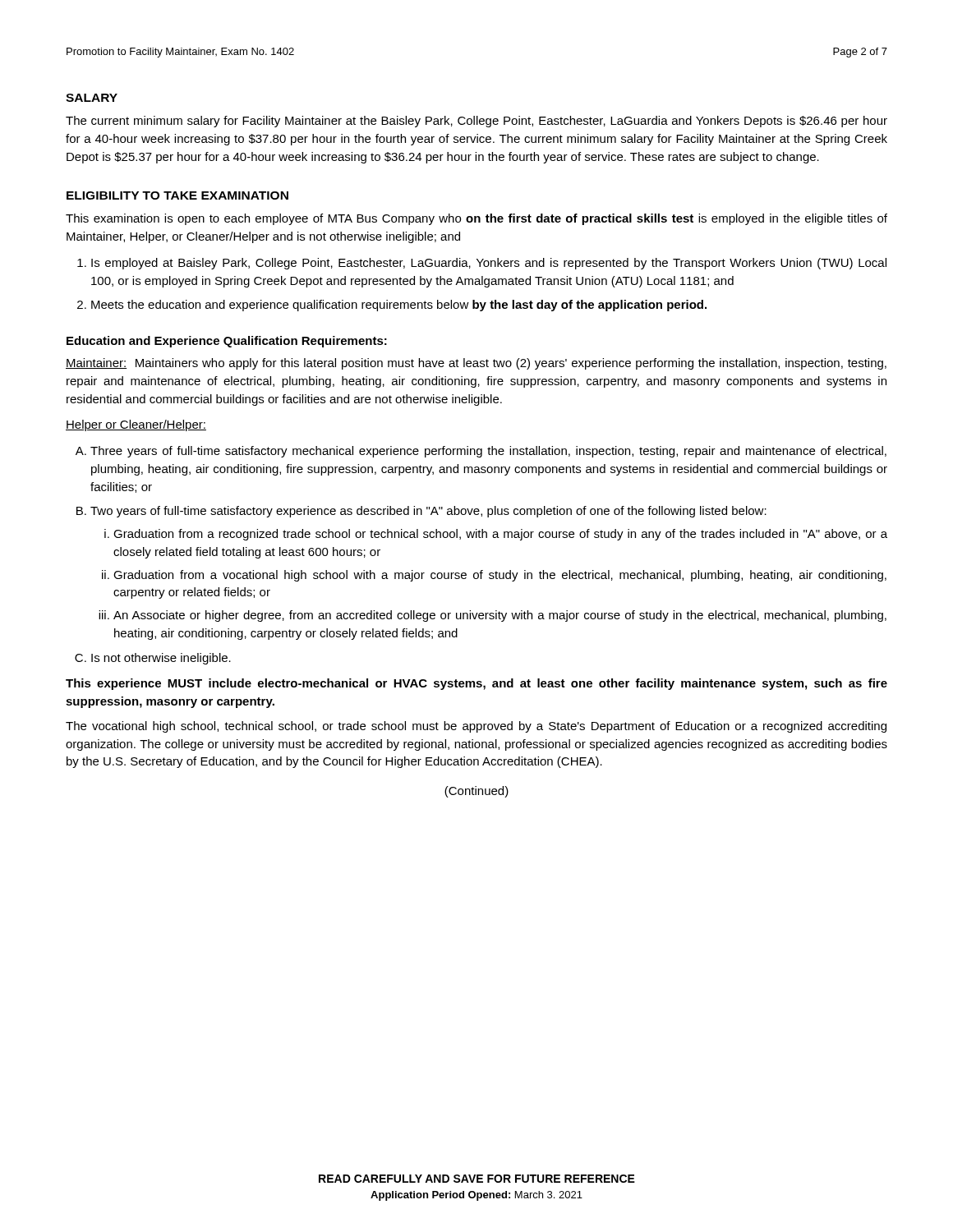Locate the block of text that opens with "Is not otherwise"
Viewport: 953px width, 1232px height.
161,659
